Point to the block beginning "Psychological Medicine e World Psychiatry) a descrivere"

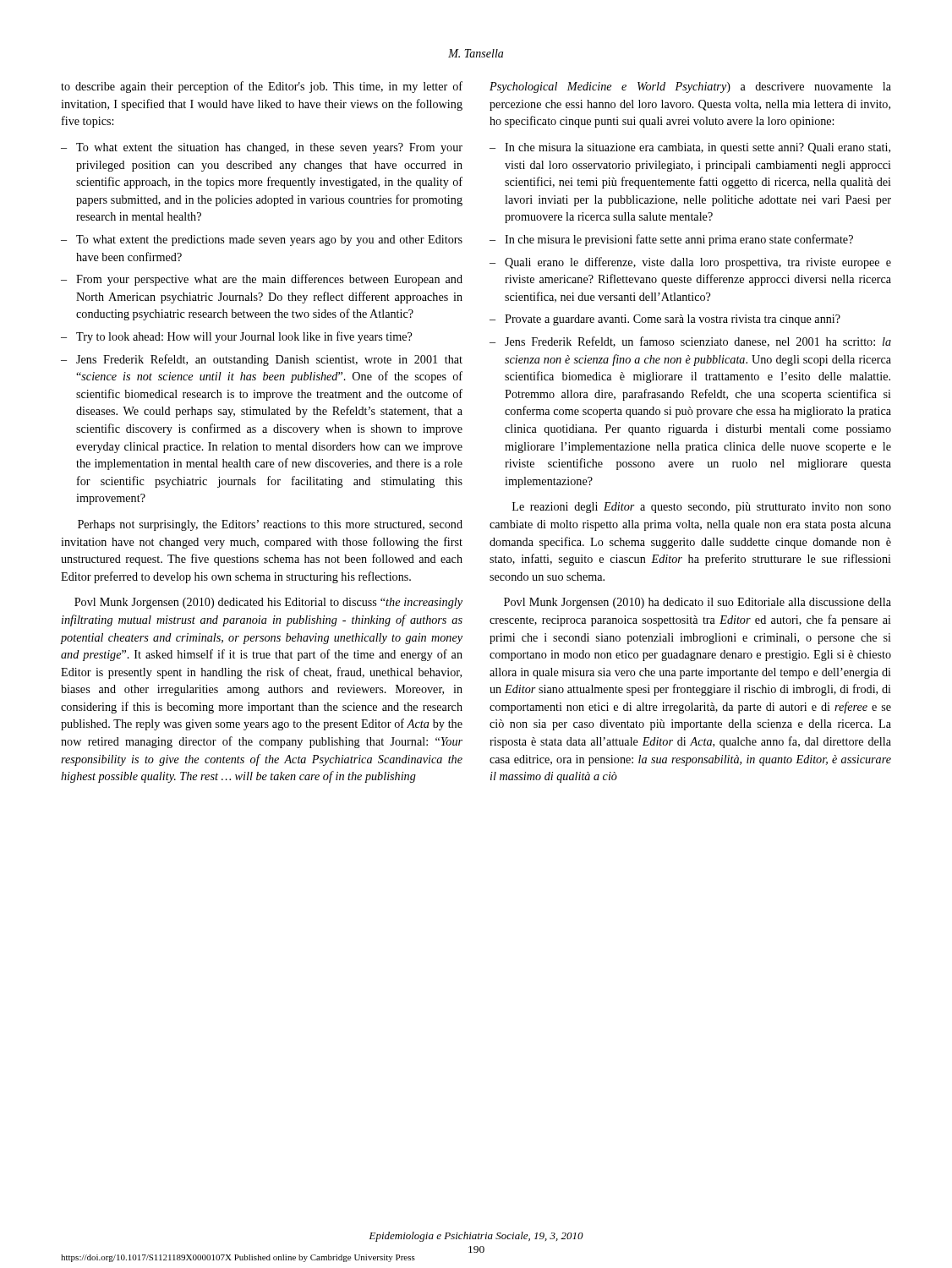pyautogui.click(x=690, y=104)
